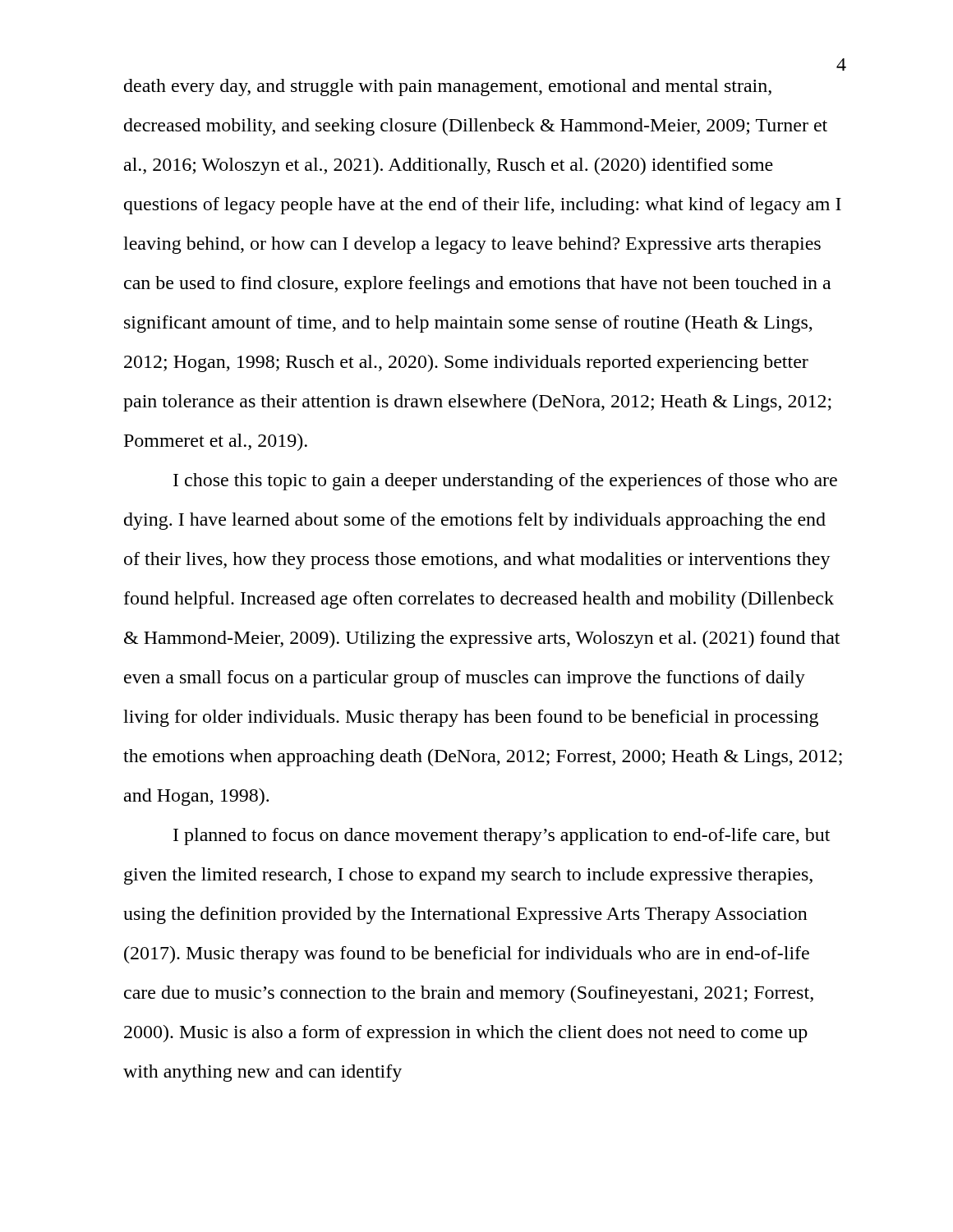Click the passage that begins "death every day, and struggle with"
Screen dimensions: 1232x953
(x=485, y=263)
